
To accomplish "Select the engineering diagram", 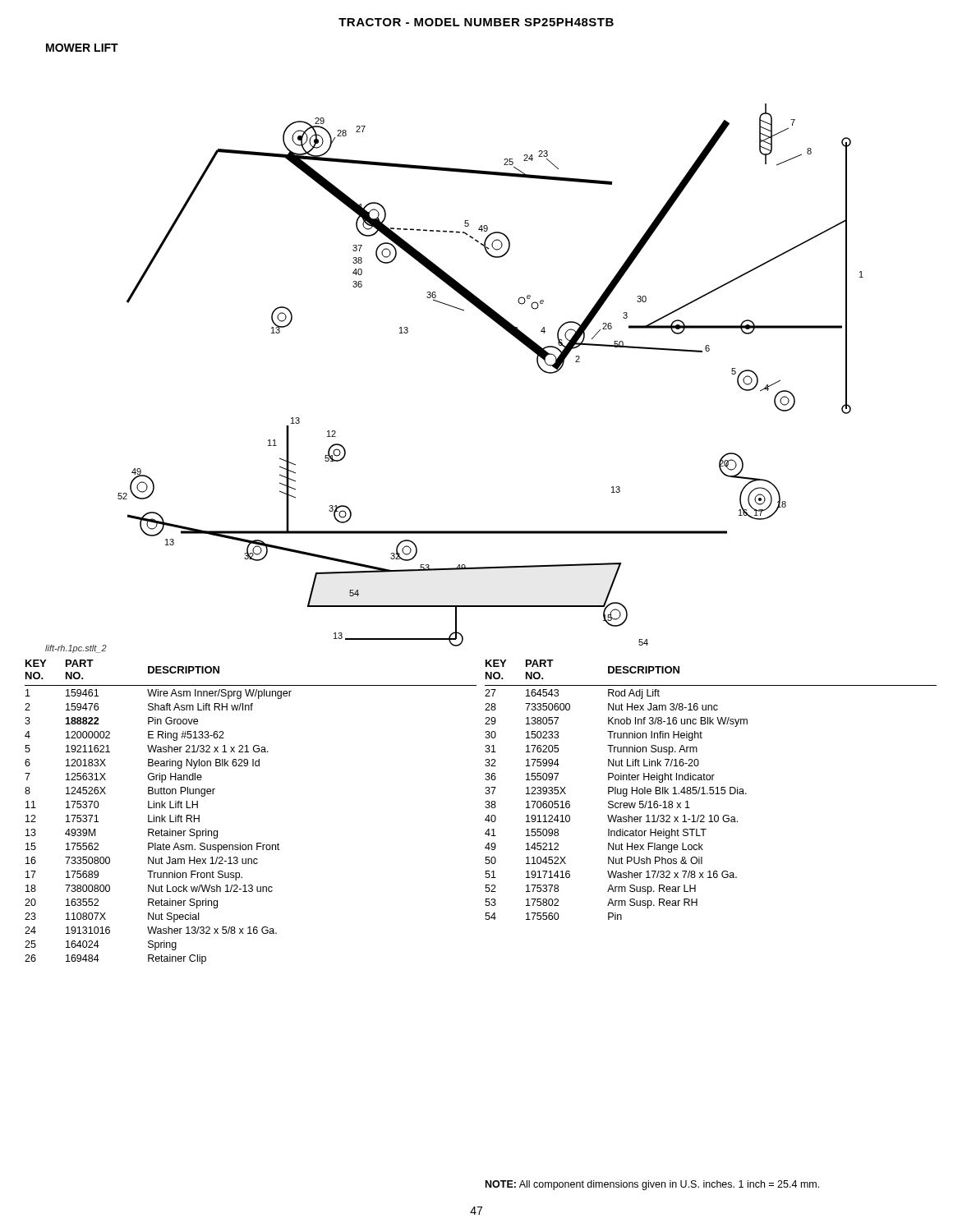I will click(476, 351).
